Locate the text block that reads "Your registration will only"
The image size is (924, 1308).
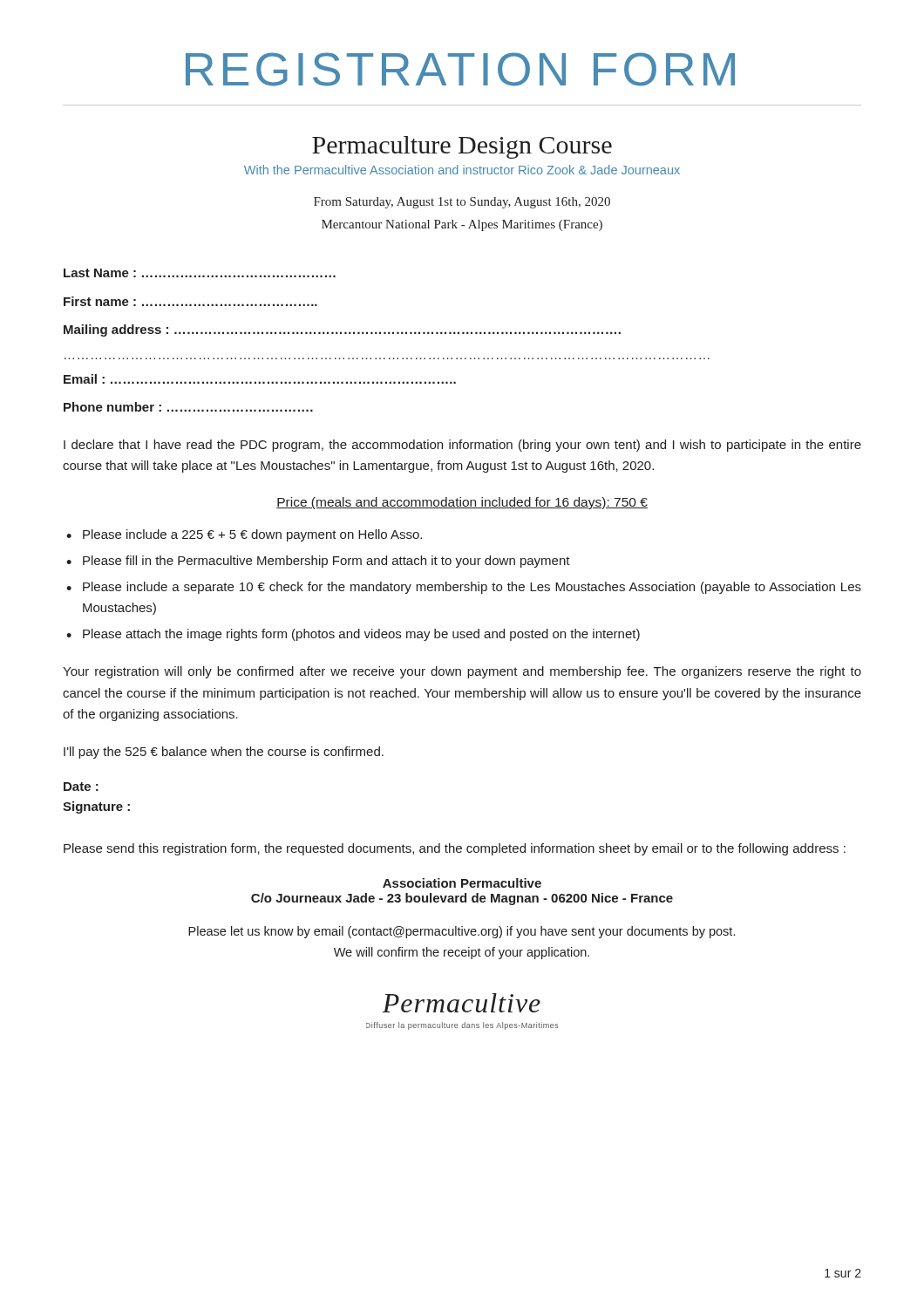462,692
